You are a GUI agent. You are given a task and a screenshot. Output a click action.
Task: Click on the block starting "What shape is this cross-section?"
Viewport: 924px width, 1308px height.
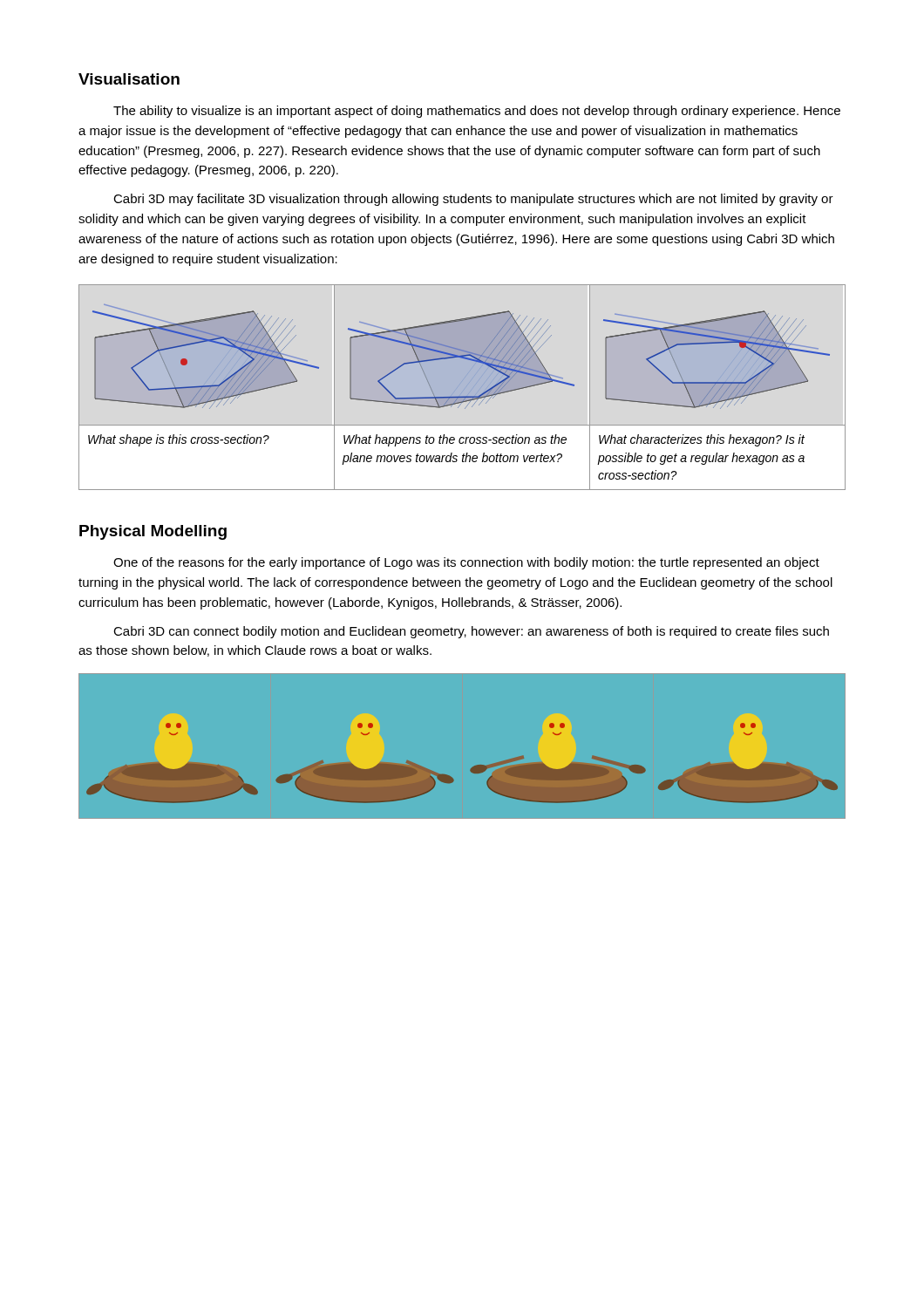point(178,440)
